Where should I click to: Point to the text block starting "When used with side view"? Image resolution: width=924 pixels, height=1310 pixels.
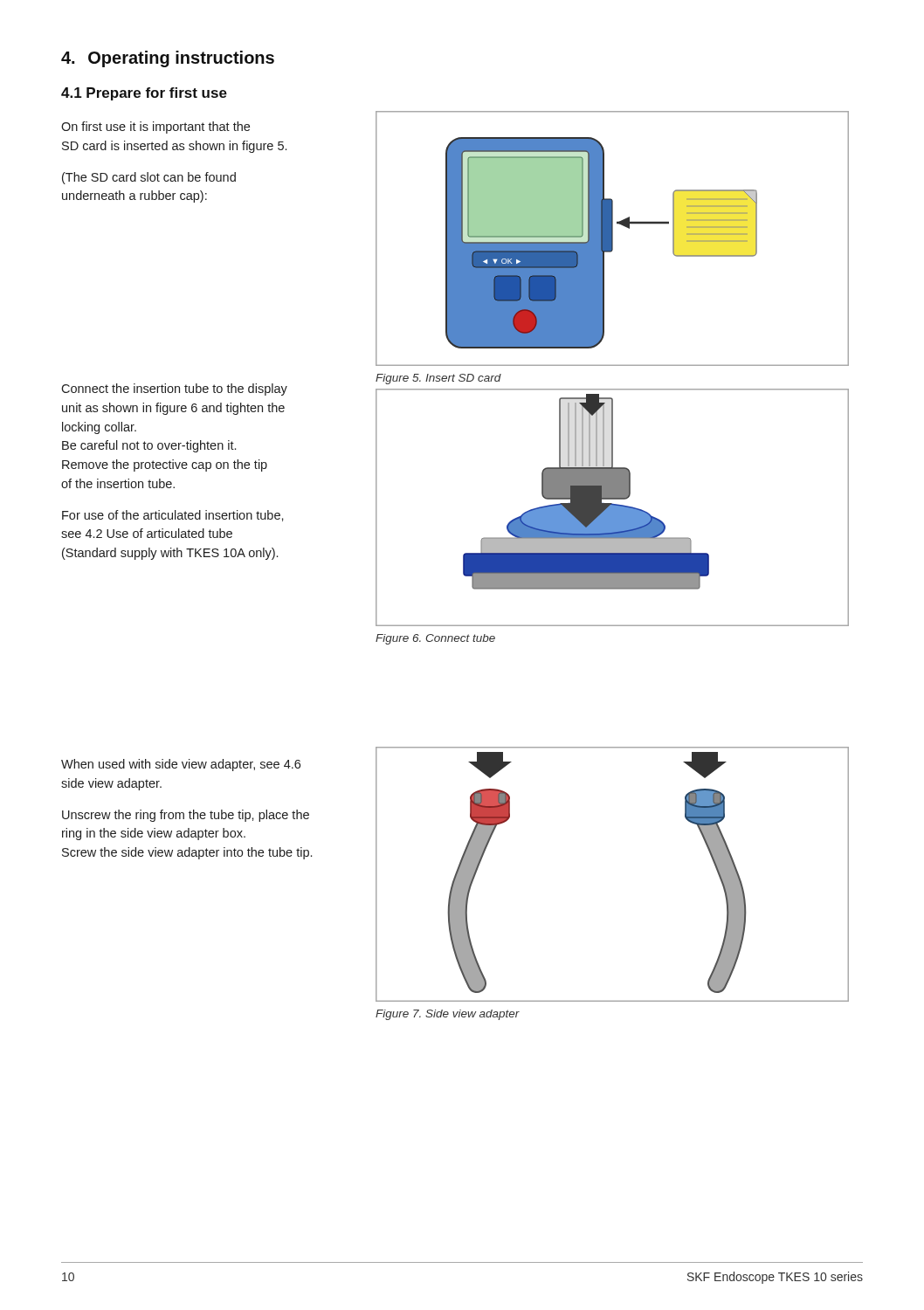tap(181, 774)
